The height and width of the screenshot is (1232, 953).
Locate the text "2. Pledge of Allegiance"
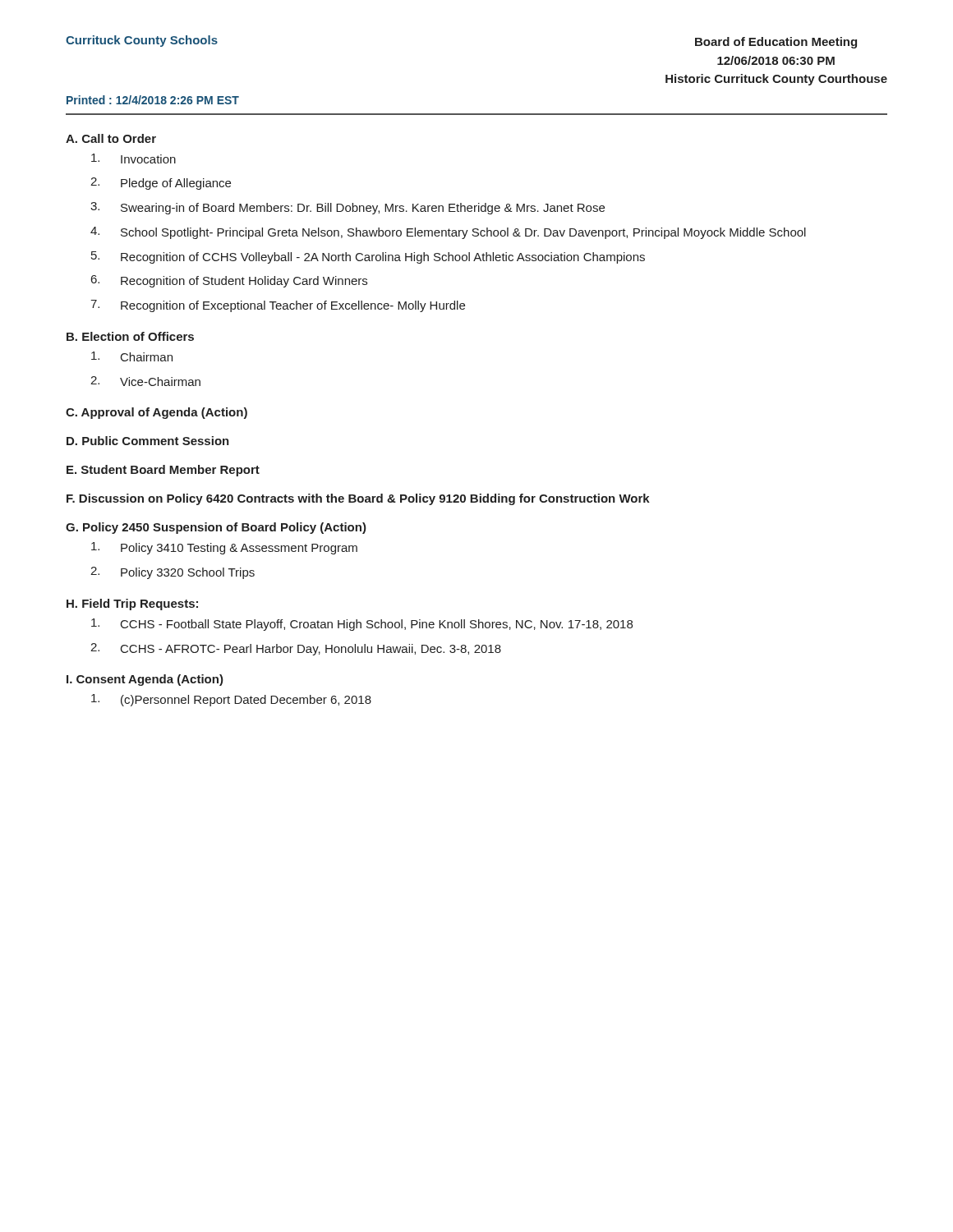click(x=161, y=183)
